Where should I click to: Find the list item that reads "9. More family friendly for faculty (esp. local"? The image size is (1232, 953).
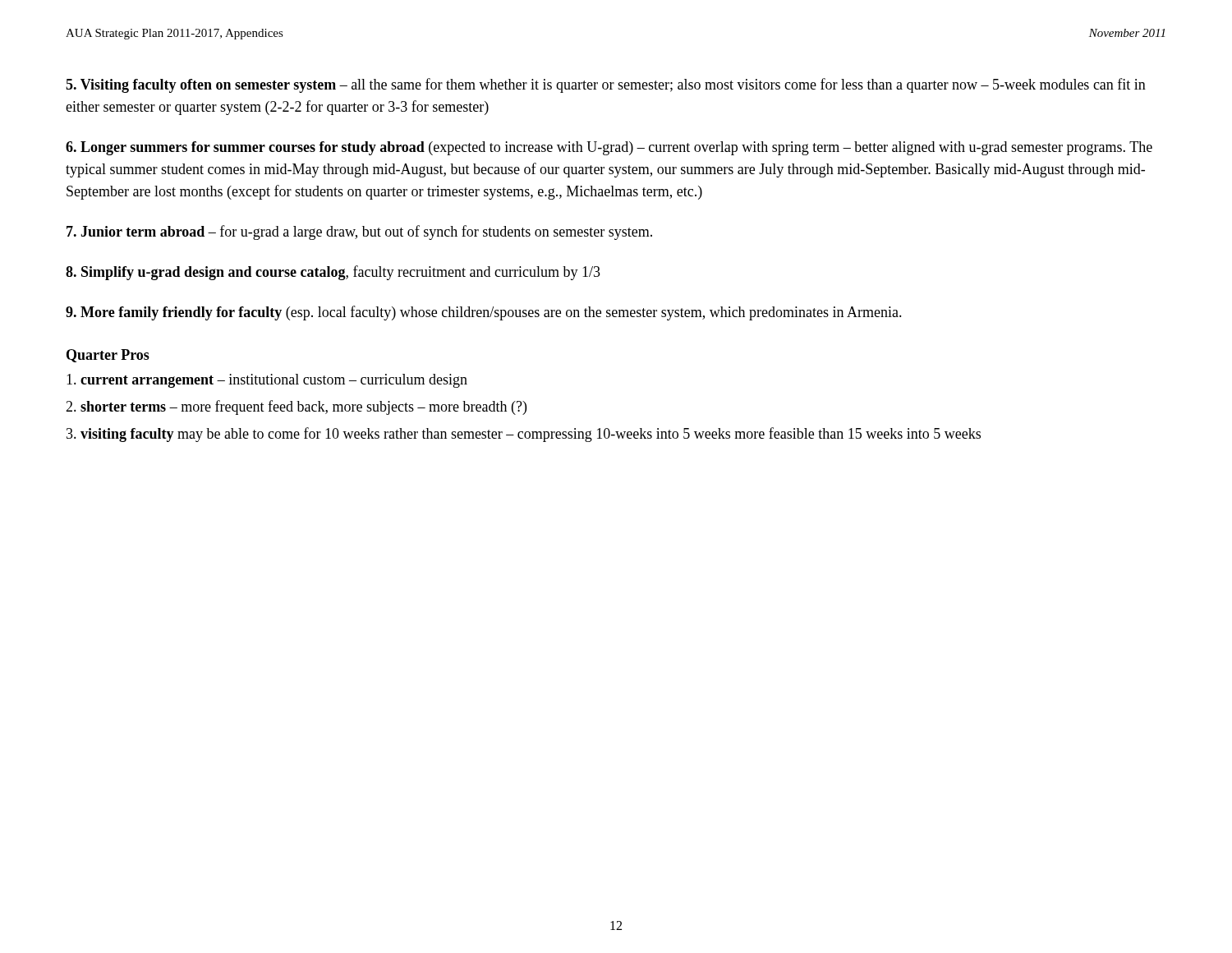click(484, 312)
